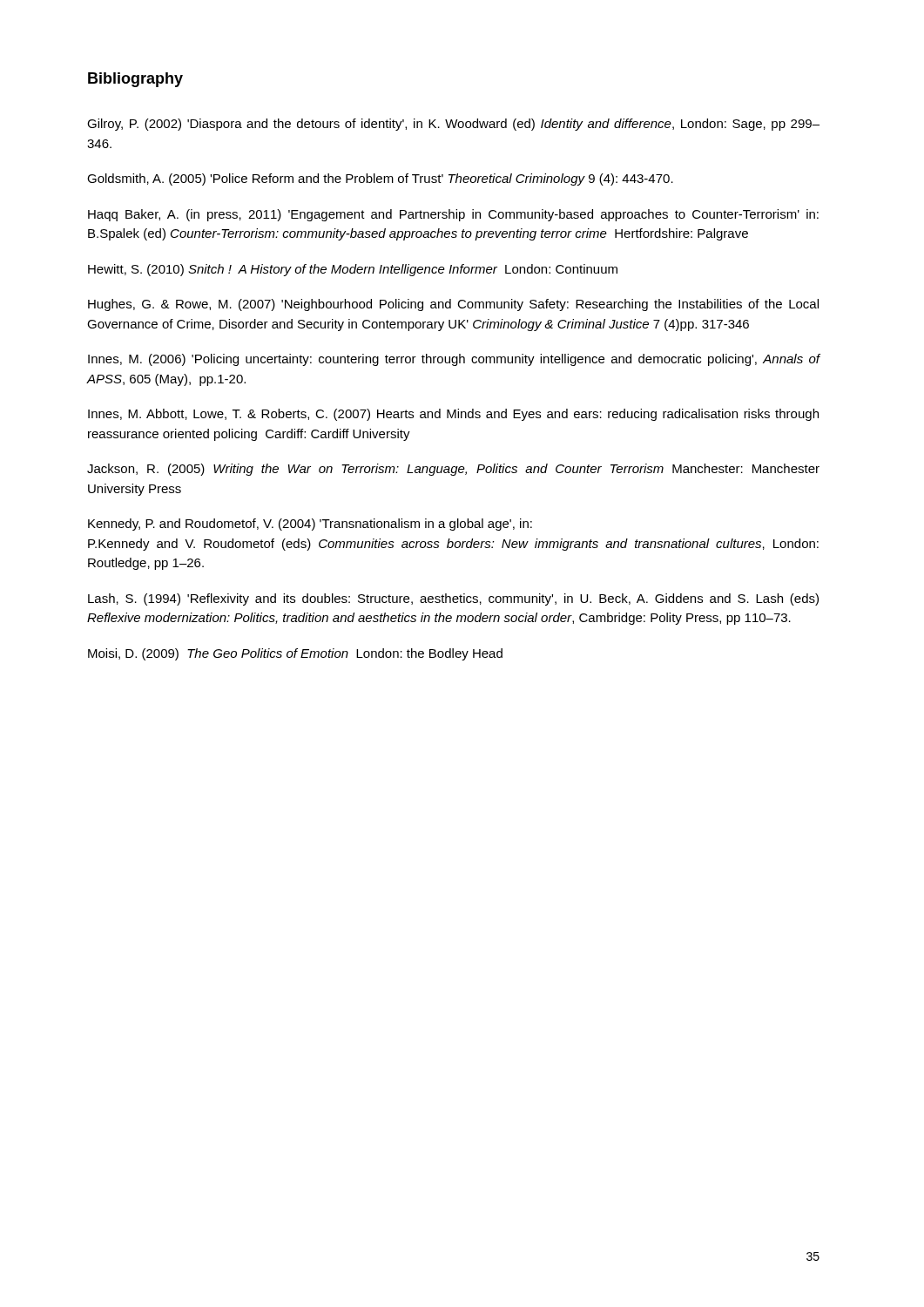Click the passage that begins "Gilroy, P. (2002) 'Diaspora and the detours of"
The image size is (924, 1307).
click(453, 133)
